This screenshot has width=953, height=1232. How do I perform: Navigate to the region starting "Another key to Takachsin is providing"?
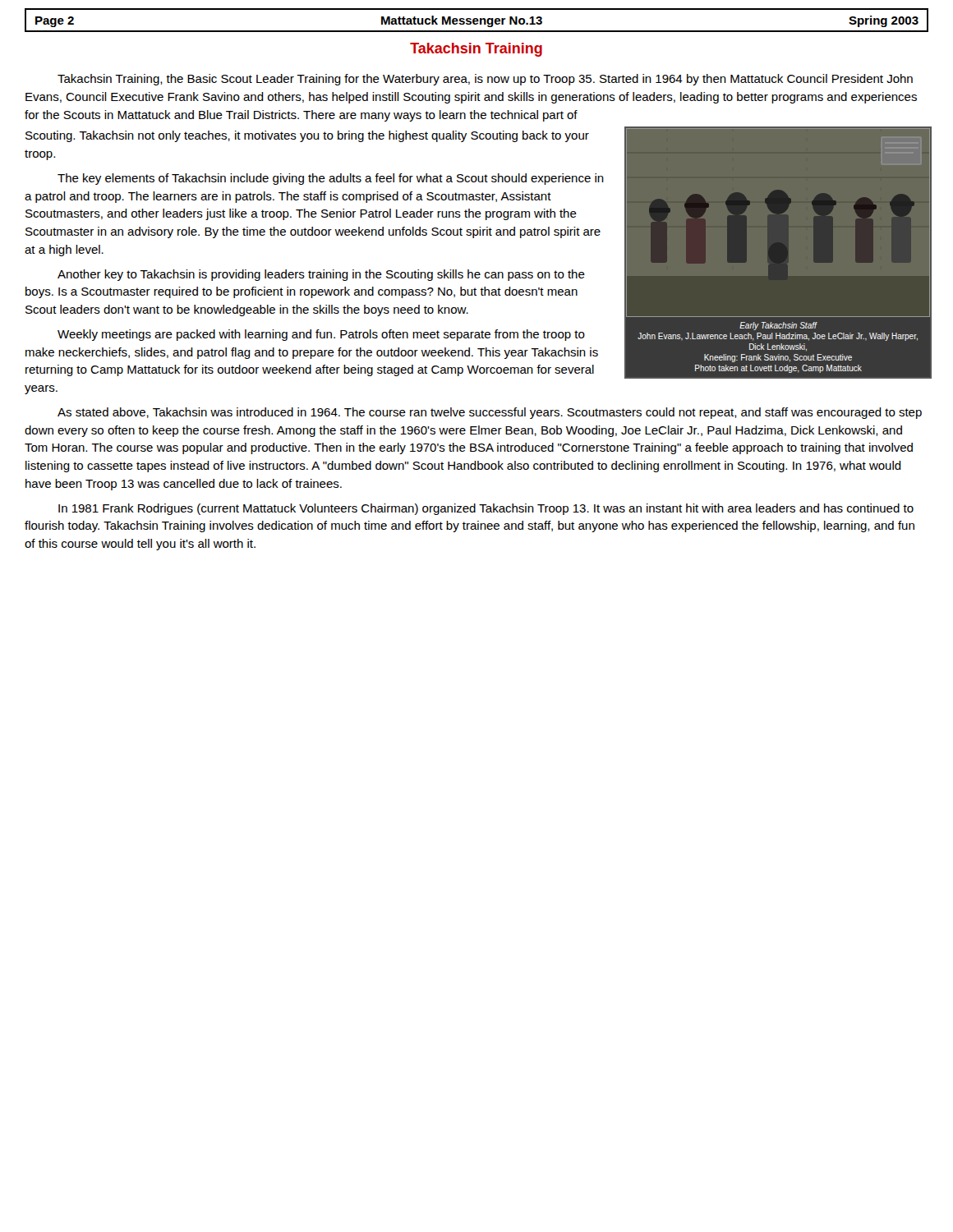click(x=476, y=292)
